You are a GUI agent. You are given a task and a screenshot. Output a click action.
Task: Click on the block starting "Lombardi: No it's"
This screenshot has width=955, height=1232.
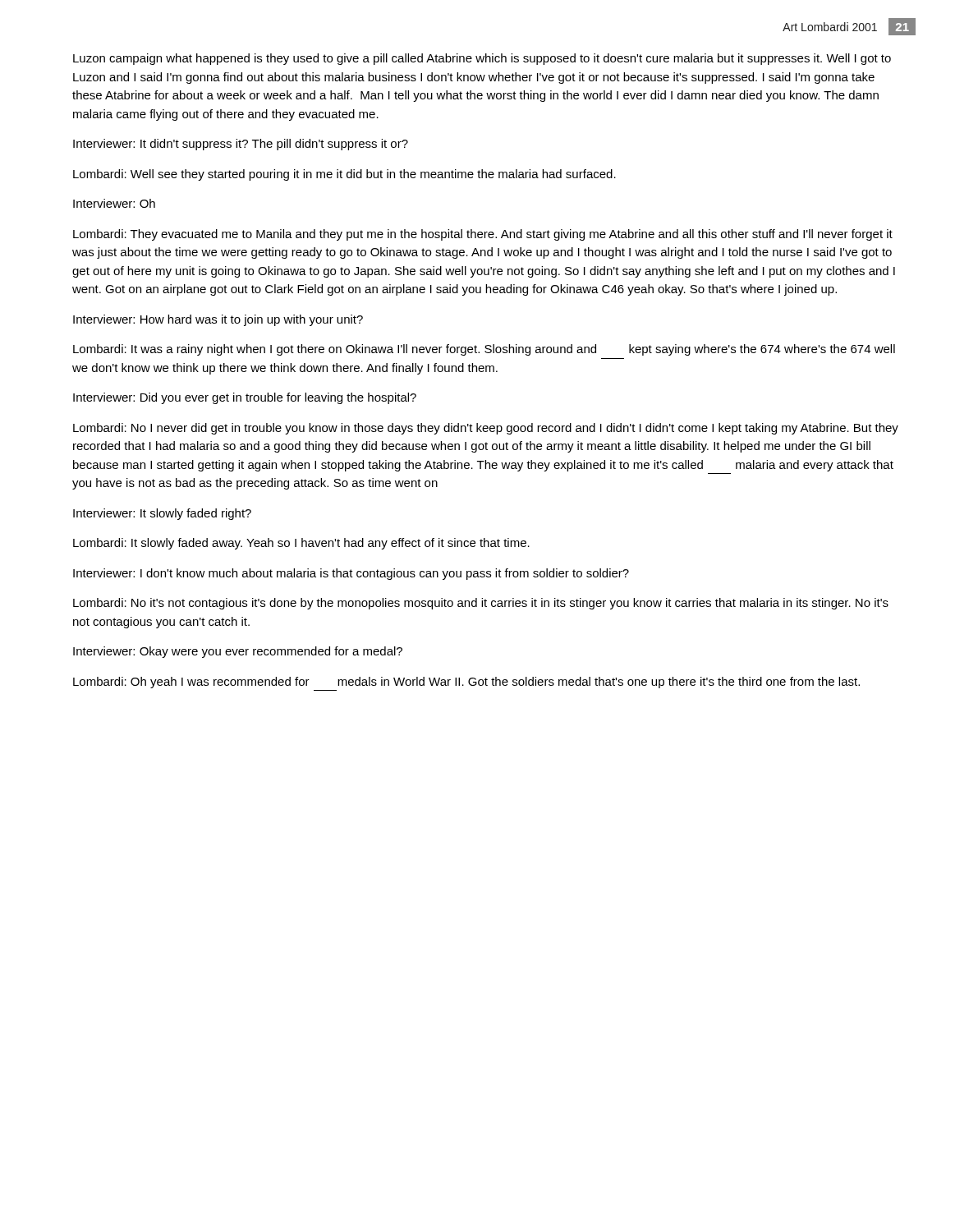(480, 612)
